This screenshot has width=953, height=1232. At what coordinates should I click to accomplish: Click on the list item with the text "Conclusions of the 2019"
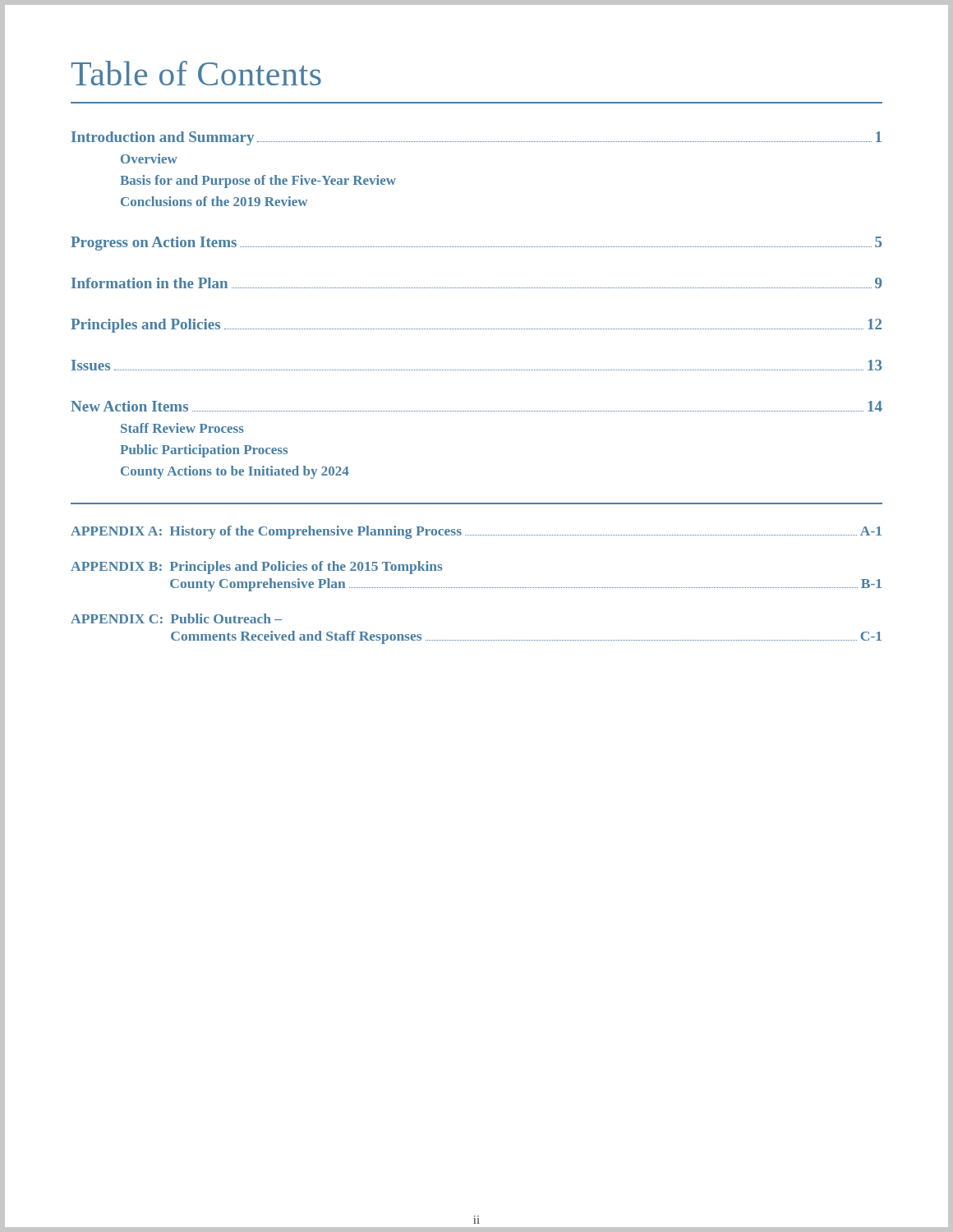(214, 201)
